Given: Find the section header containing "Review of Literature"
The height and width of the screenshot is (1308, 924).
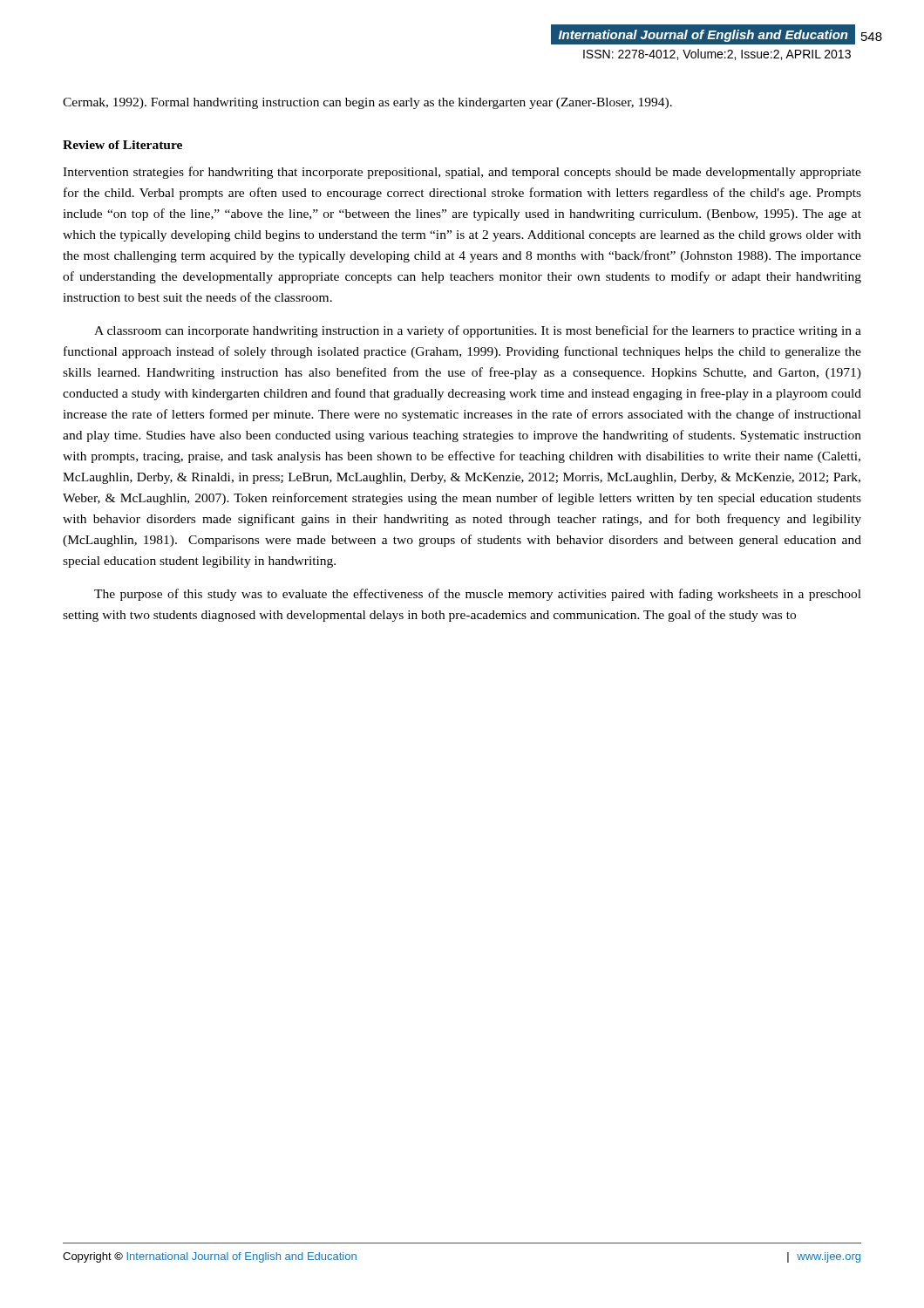Looking at the screenshot, I should pos(123,144).
